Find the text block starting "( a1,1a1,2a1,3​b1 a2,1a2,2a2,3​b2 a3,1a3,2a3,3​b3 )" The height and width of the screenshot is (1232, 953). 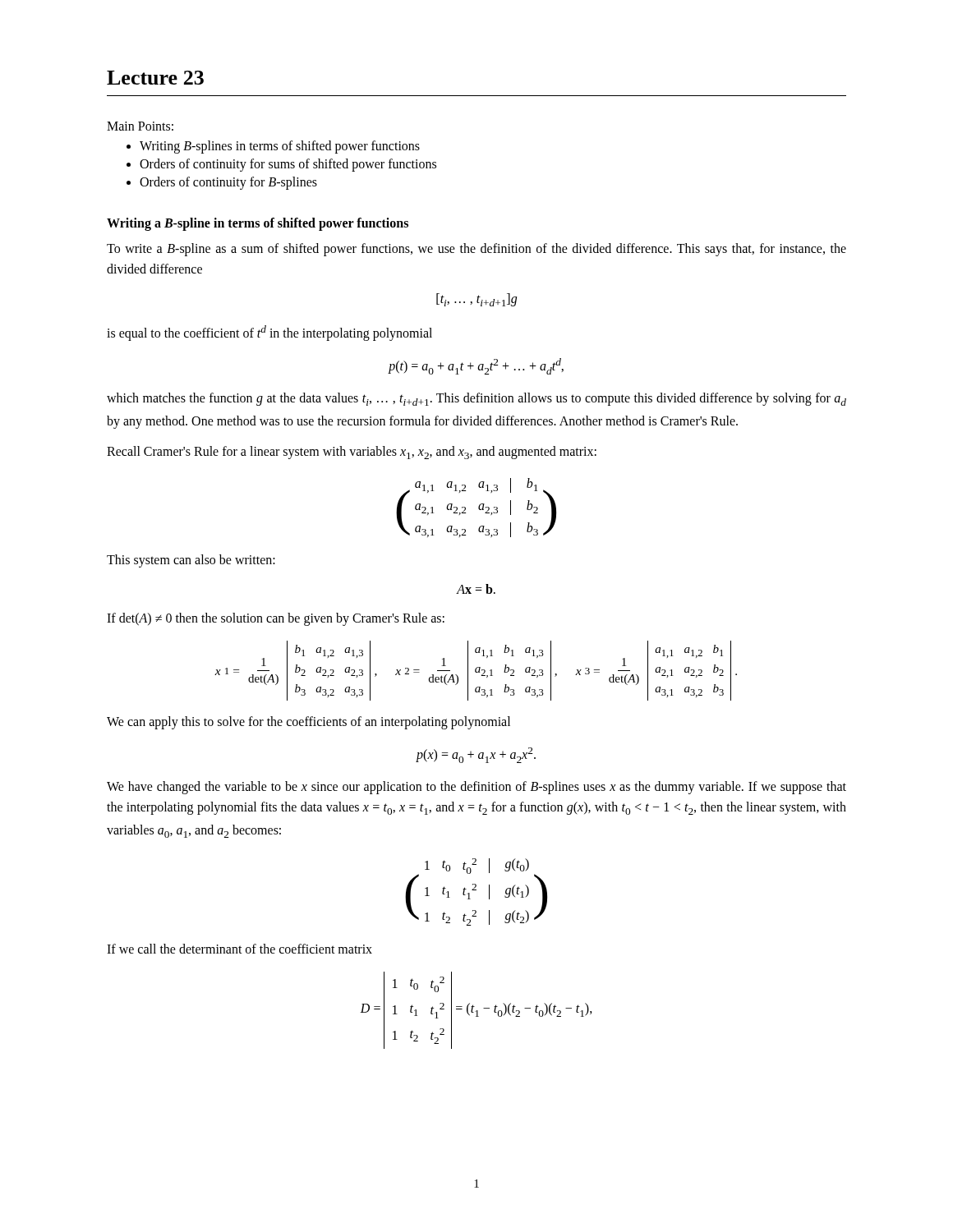pyautogui.click(x=476, y=508)
